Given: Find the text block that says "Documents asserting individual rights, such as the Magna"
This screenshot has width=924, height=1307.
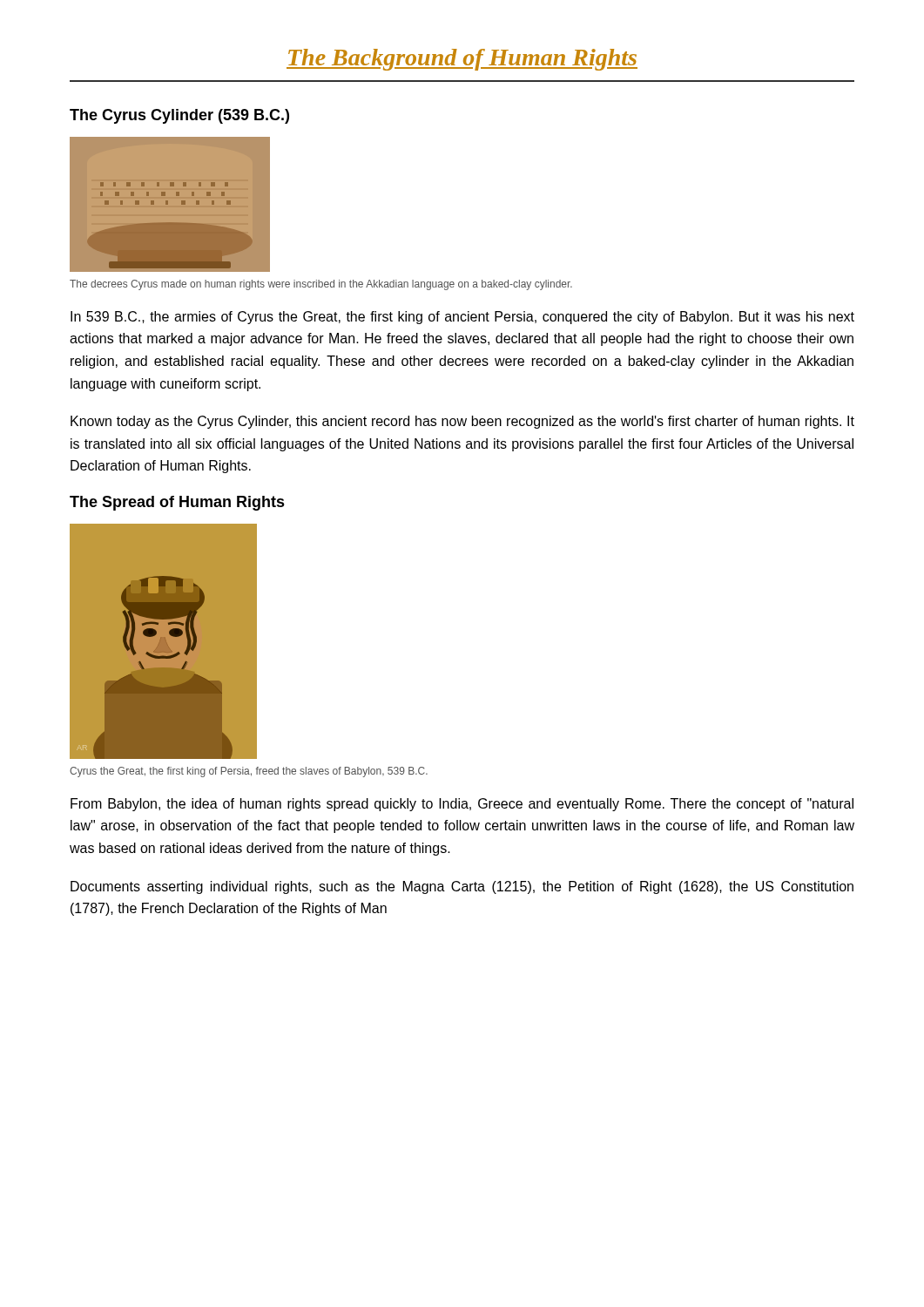Looking at the screenshot, I should (462, 898).
